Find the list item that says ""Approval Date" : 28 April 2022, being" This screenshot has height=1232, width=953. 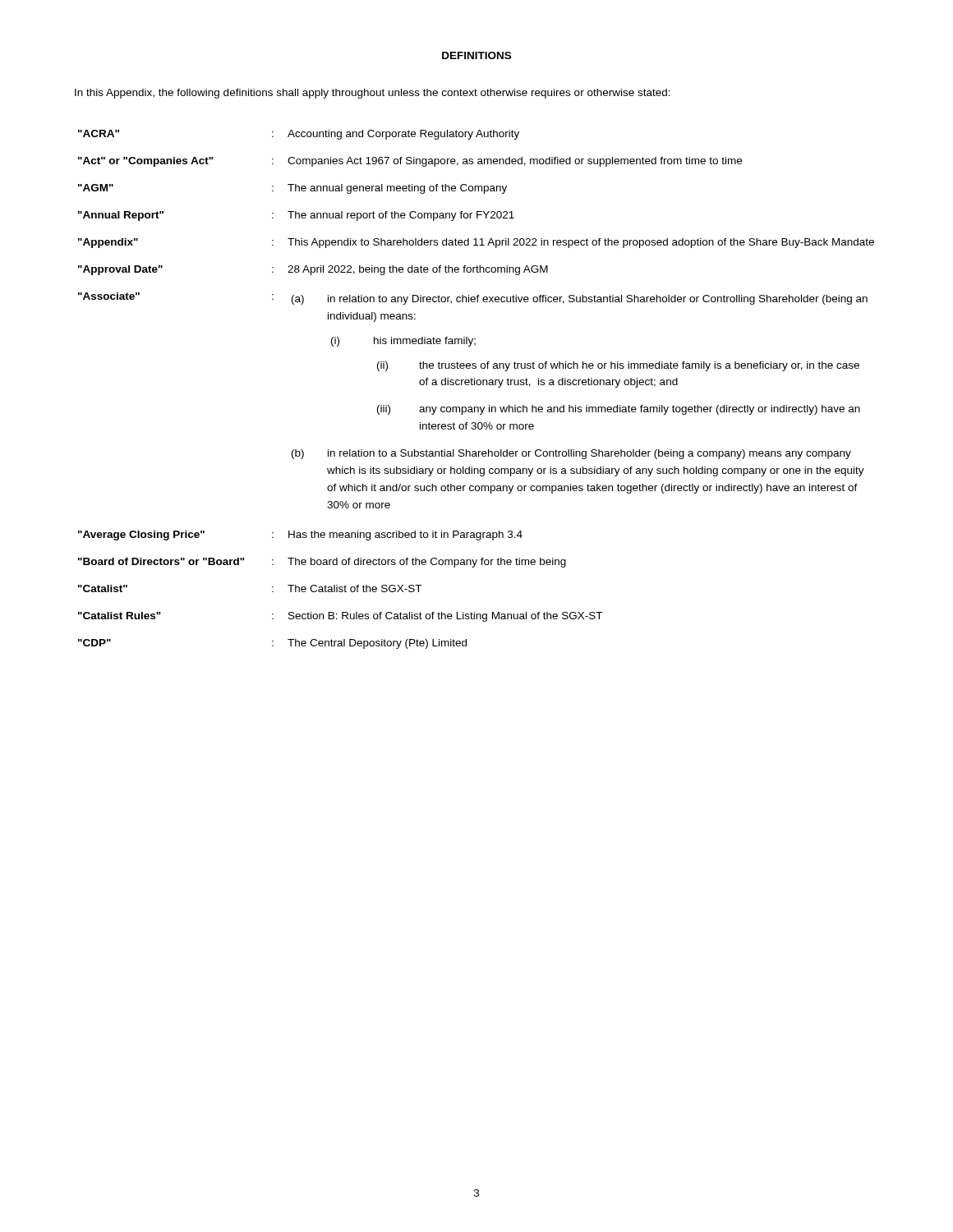[x=476, y=270]
